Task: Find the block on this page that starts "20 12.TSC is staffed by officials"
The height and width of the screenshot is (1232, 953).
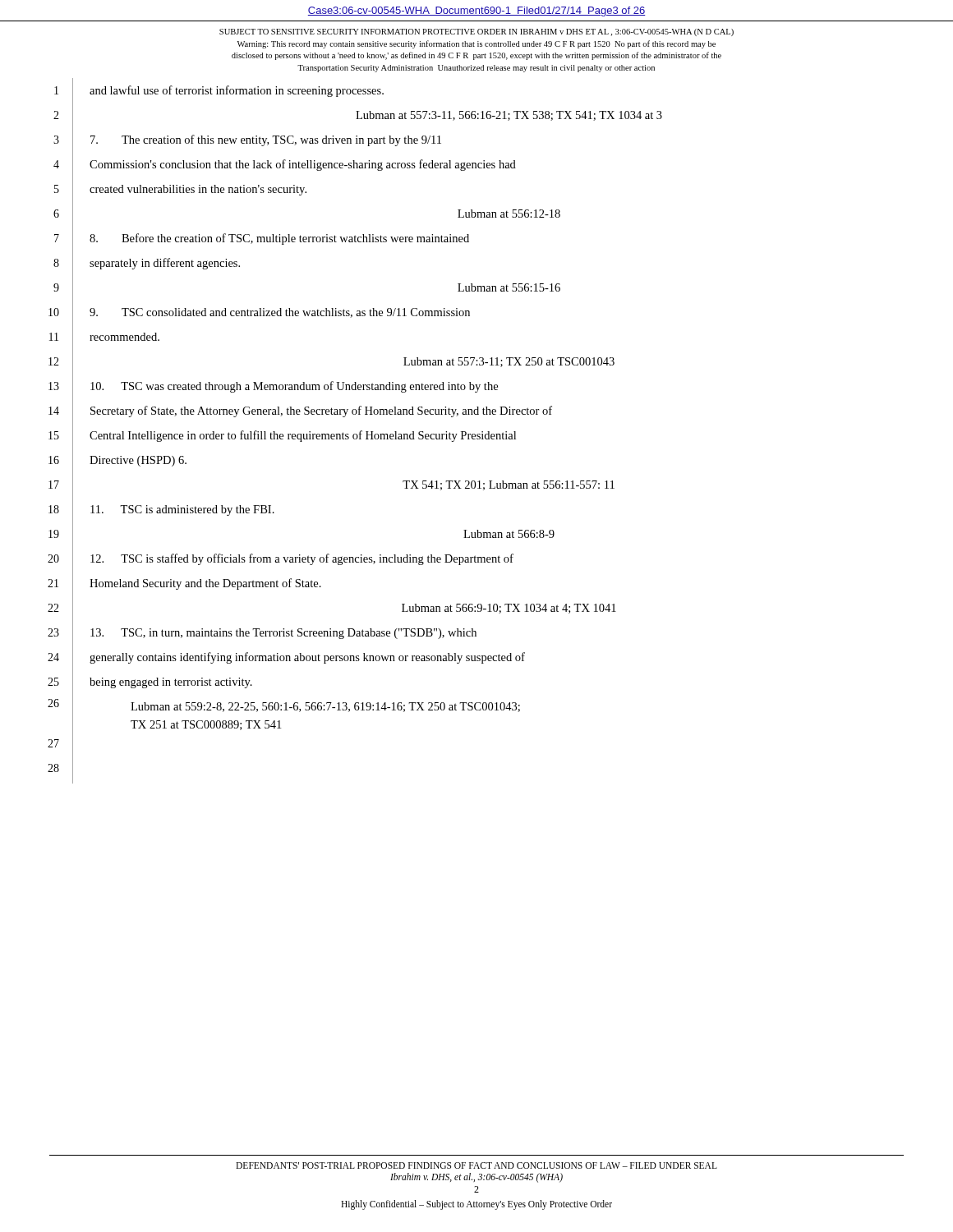Action: pyautogui.click(x=476, y=558)
